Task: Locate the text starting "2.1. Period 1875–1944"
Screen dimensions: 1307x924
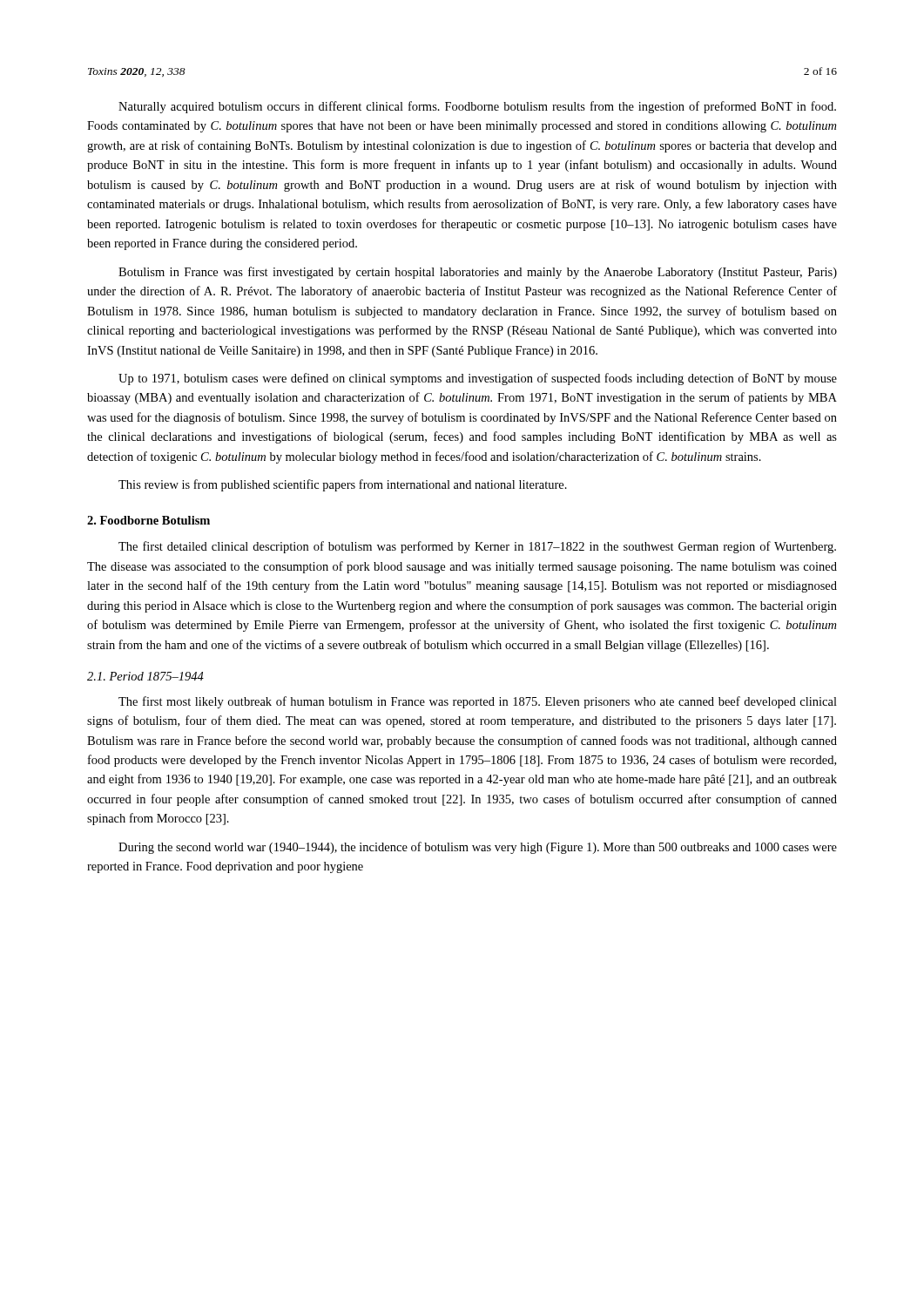Action: pyautogui.click(x=145, y=676)
